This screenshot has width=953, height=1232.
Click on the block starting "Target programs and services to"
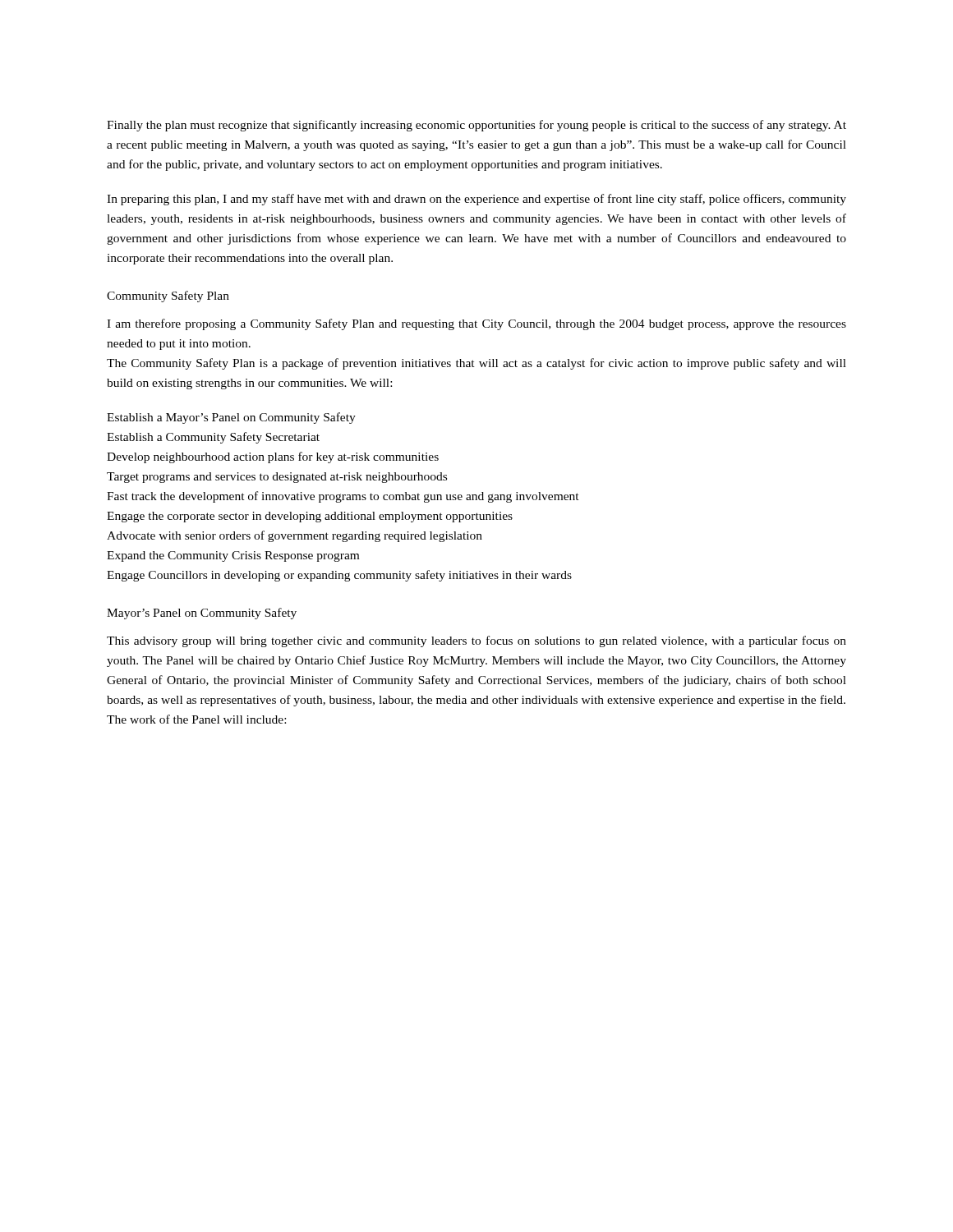click(x=277, y=476)
